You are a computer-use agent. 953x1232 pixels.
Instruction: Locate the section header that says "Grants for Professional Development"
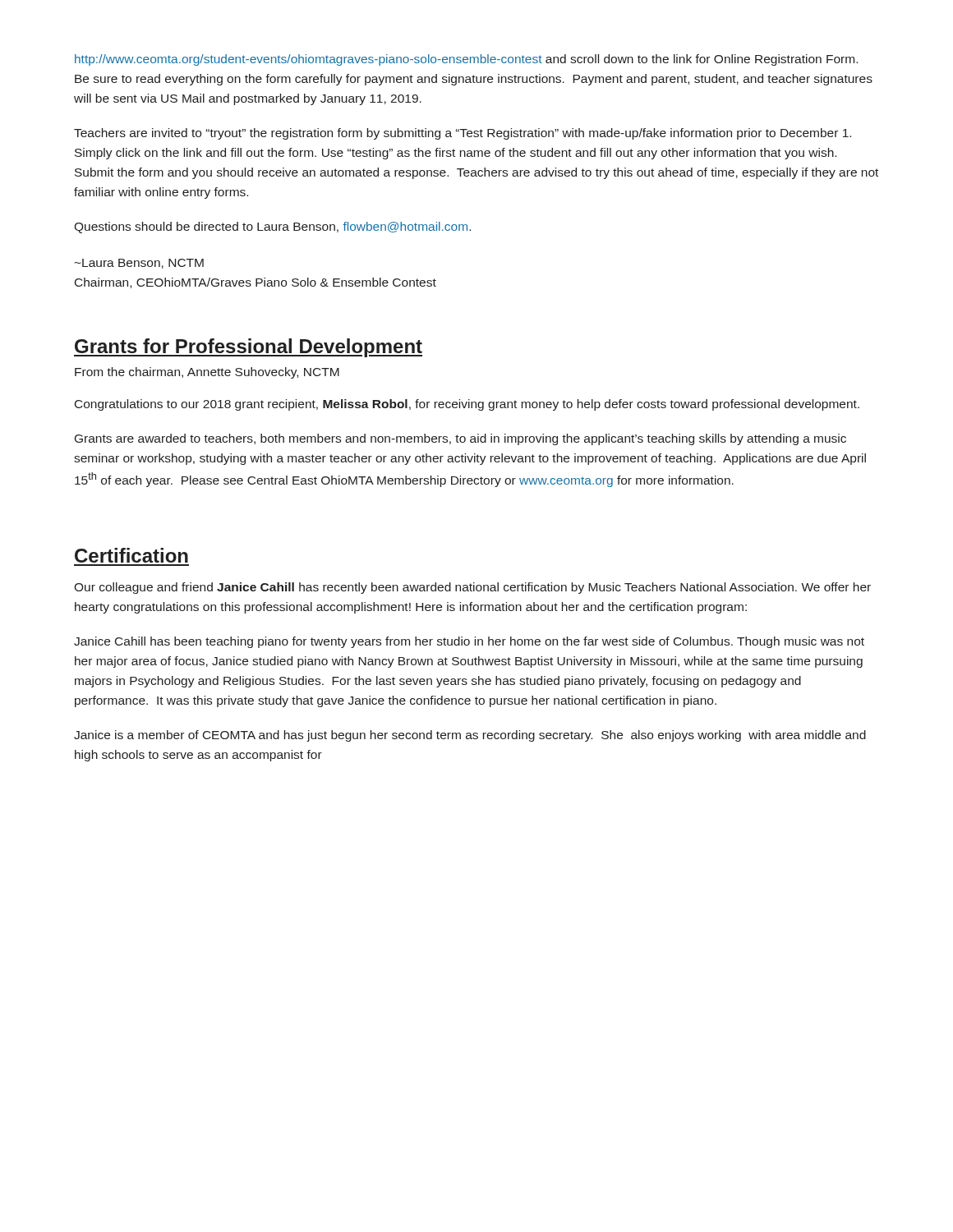248,346
